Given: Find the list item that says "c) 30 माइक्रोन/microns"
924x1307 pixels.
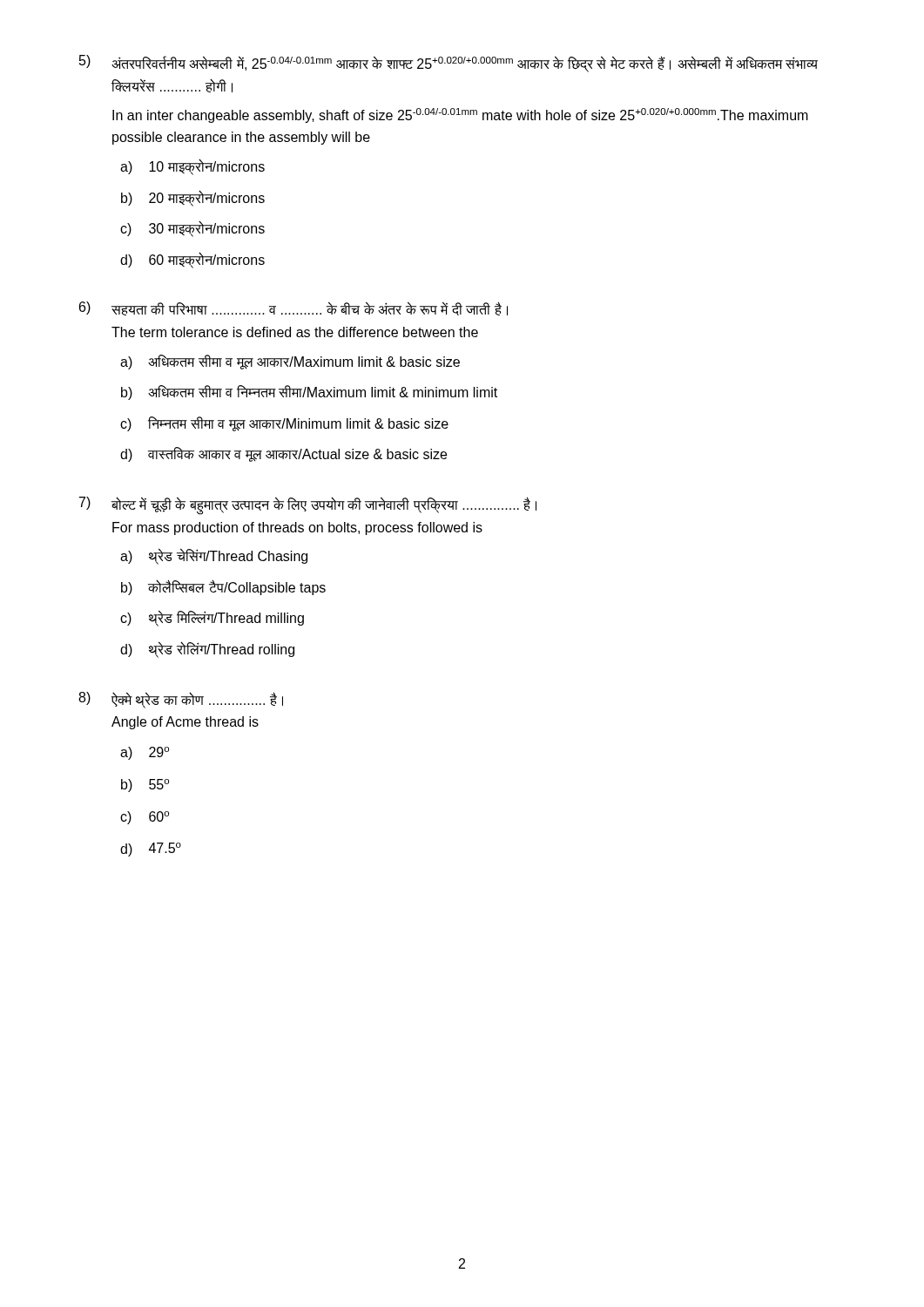Looking at the screenshot, I should tap(193, 229).
